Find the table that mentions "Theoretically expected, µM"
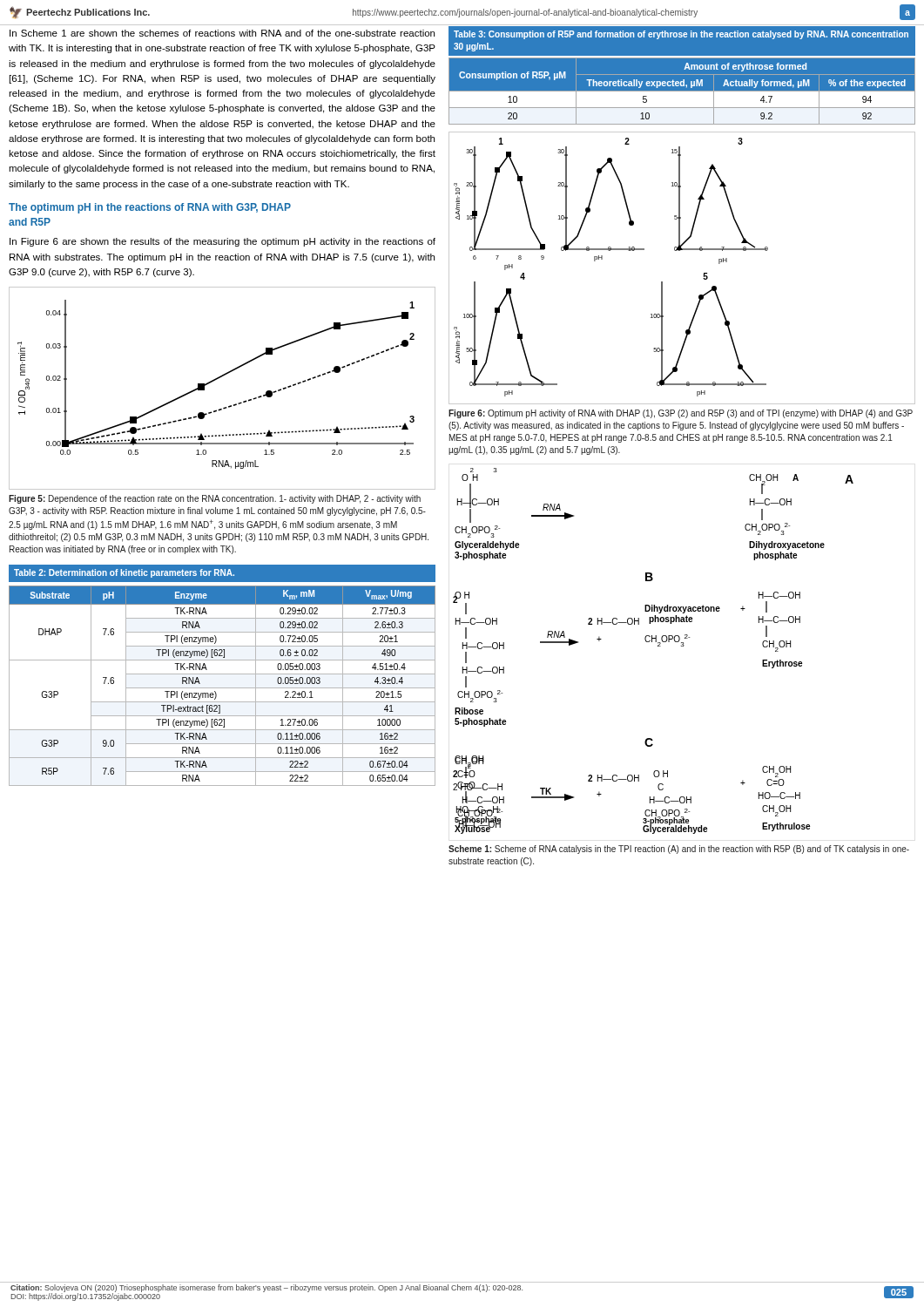The image size is (924, 1307). [682, 91]
